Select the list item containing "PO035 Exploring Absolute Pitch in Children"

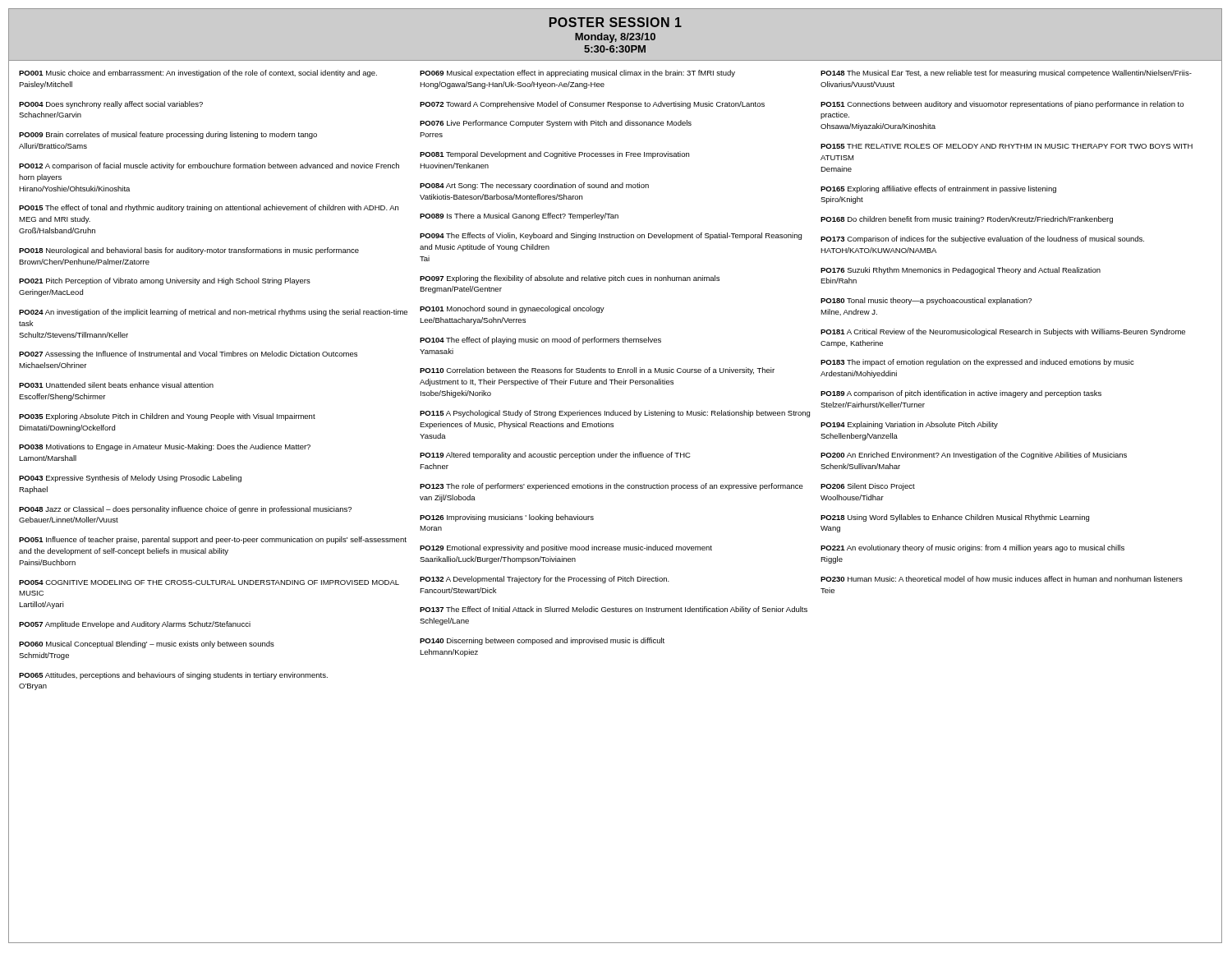[x=167, y=422]
